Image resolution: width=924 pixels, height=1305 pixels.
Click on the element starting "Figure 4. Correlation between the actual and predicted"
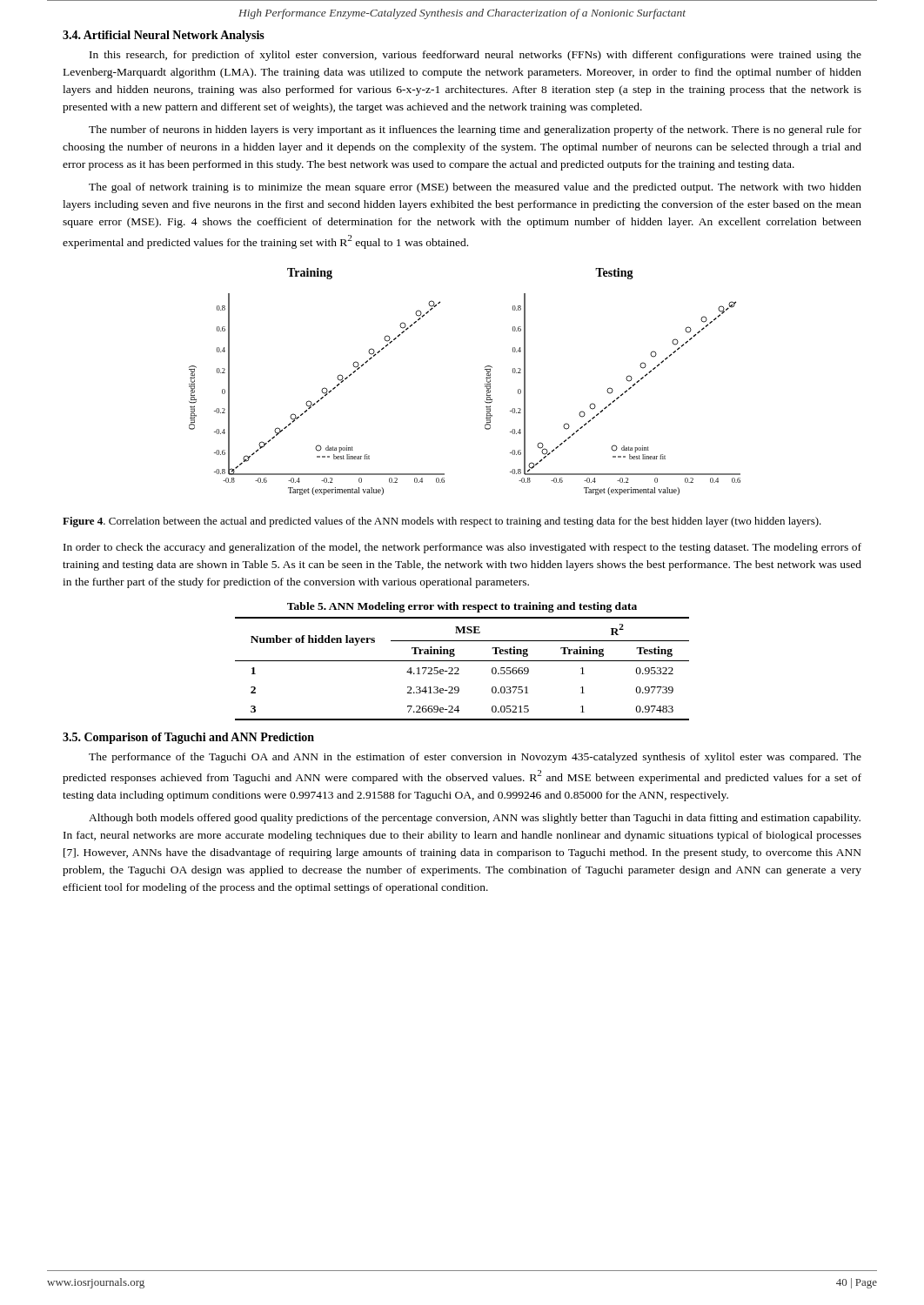442,521
